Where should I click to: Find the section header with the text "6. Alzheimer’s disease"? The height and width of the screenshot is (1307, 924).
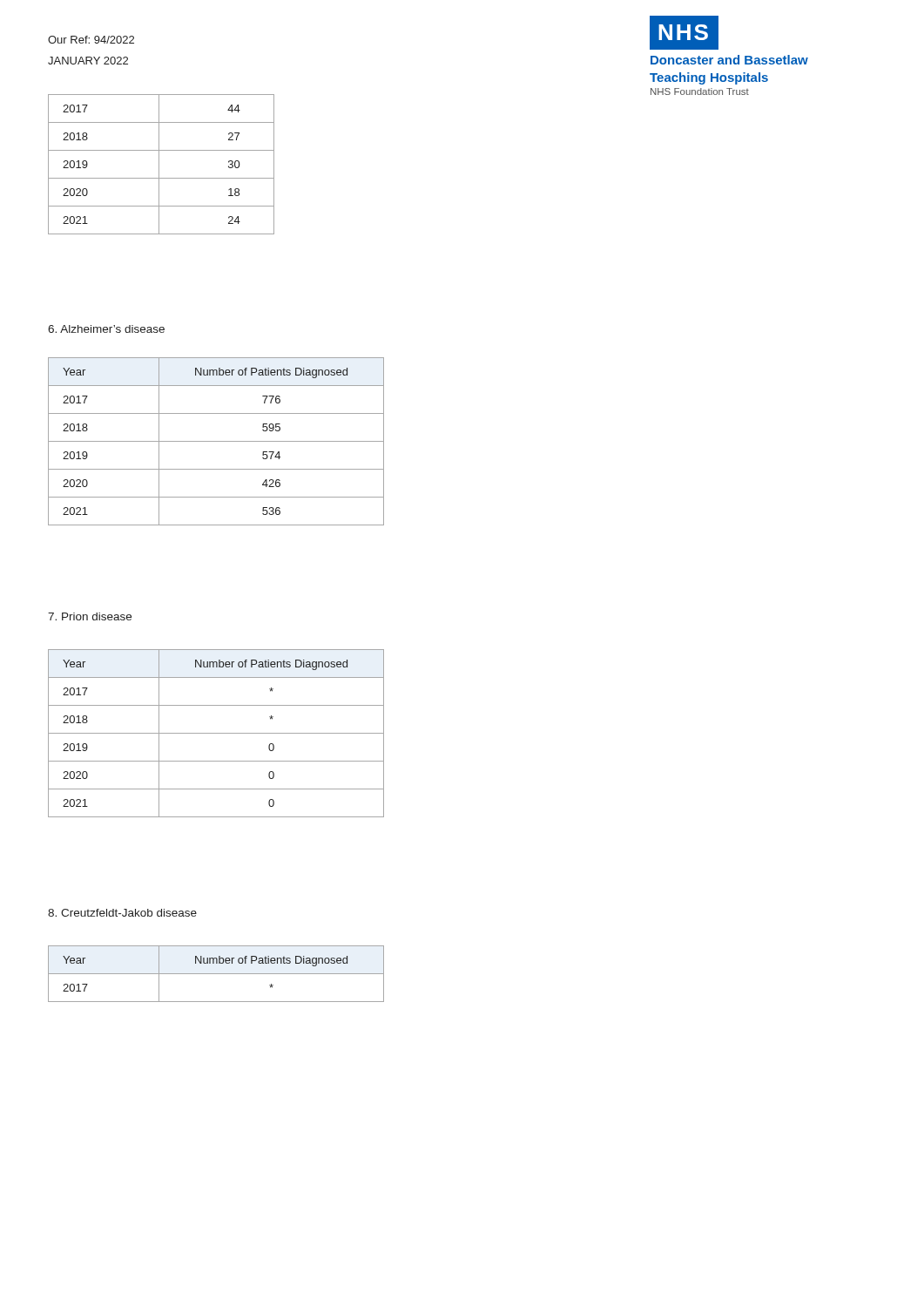(106, 329)
